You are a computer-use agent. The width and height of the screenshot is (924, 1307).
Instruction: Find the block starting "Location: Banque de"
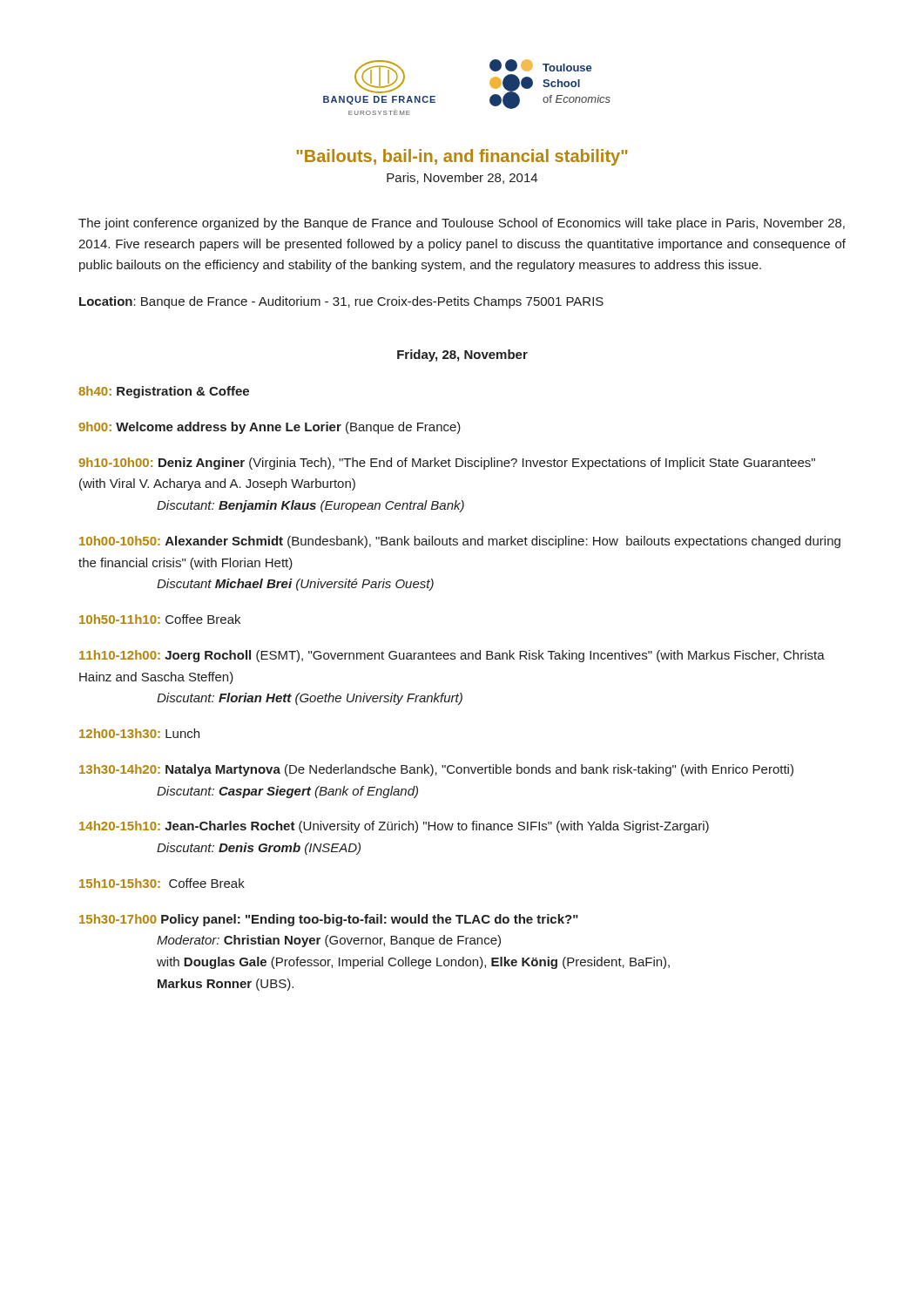[341, 301]
